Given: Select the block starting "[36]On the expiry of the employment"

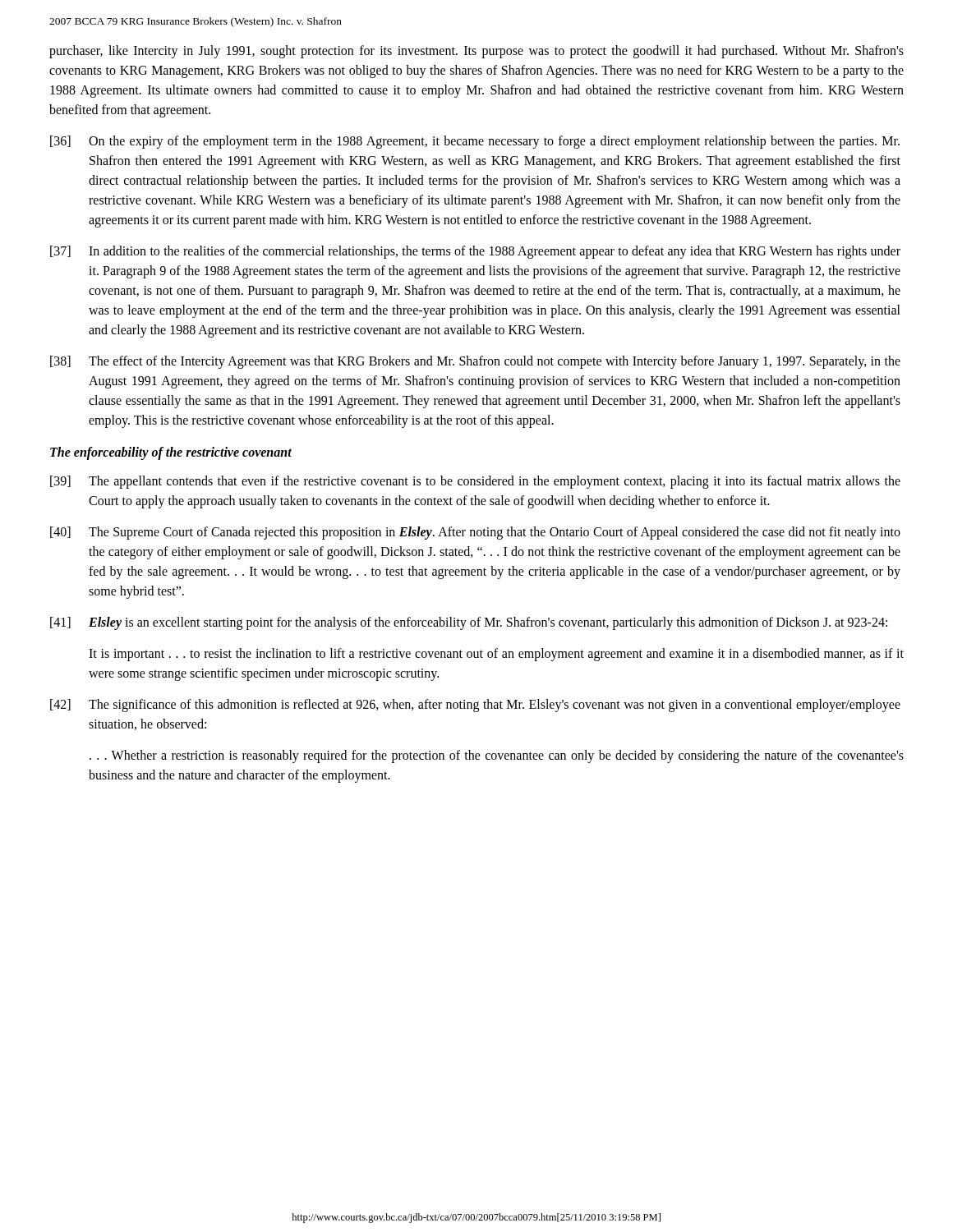Looking at the screenshot, I should click(x=475, y=181).
